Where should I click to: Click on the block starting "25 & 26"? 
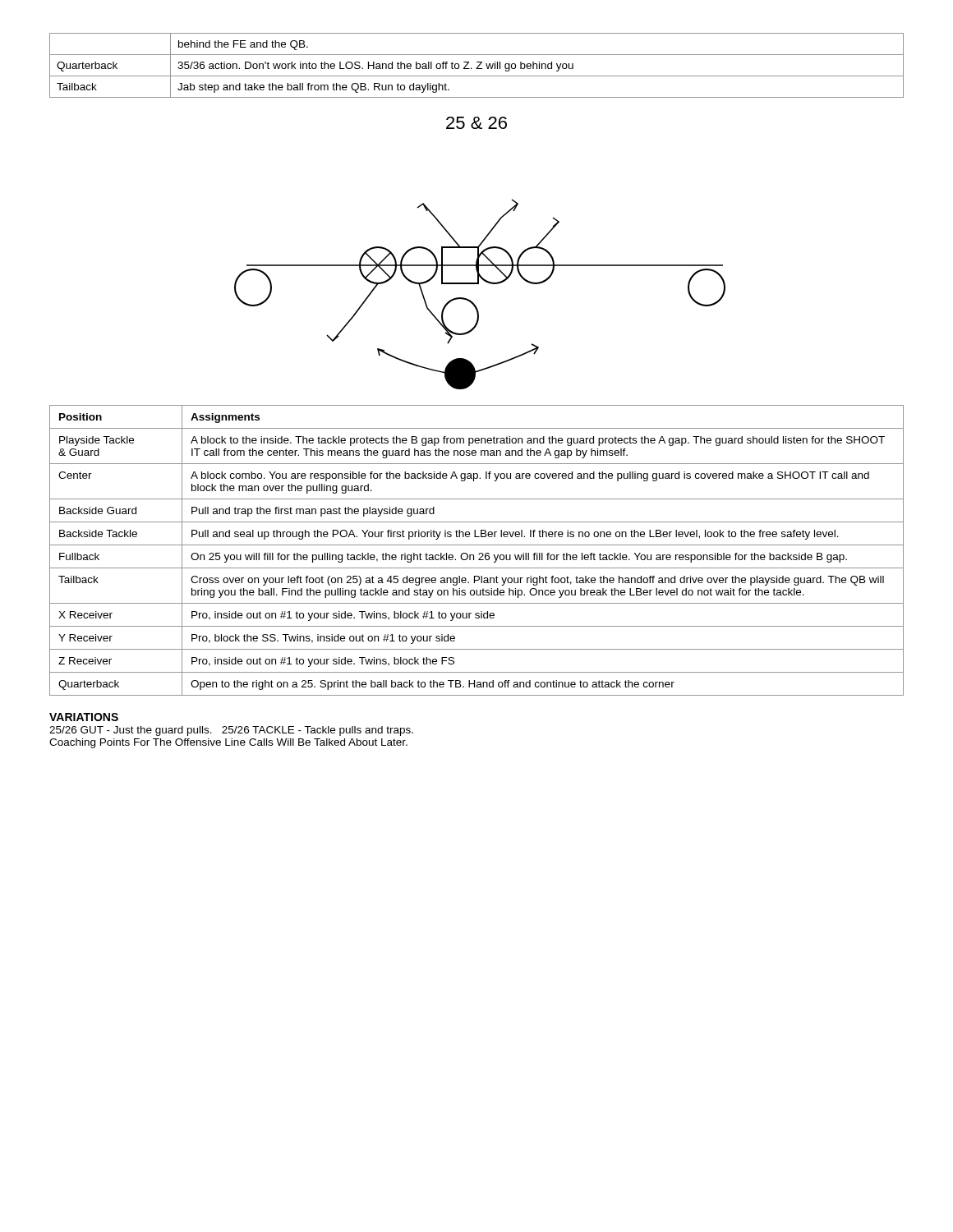(x=476, y=123)
